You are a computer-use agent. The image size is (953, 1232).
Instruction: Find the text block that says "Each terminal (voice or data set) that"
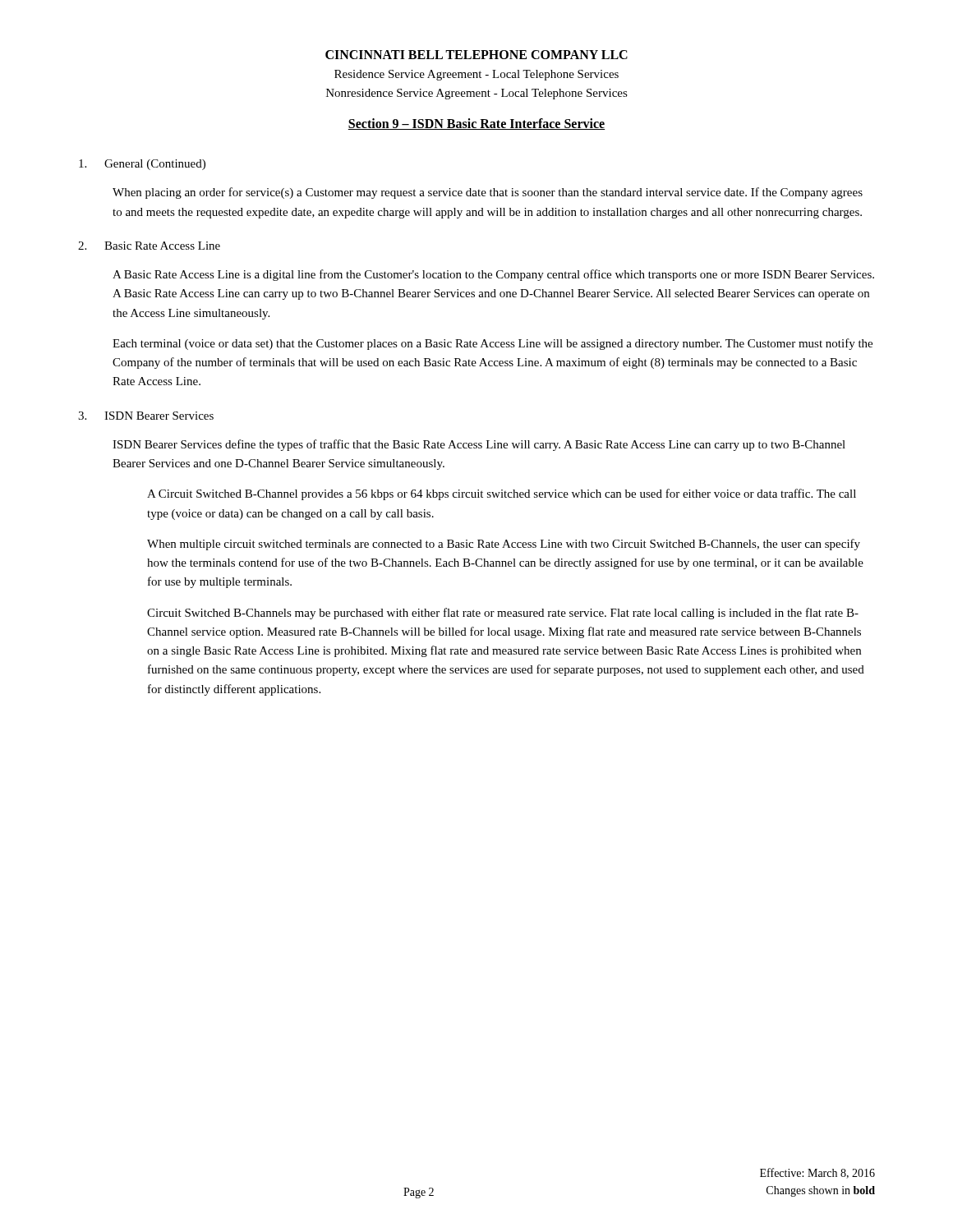click(x=493, y=362)
